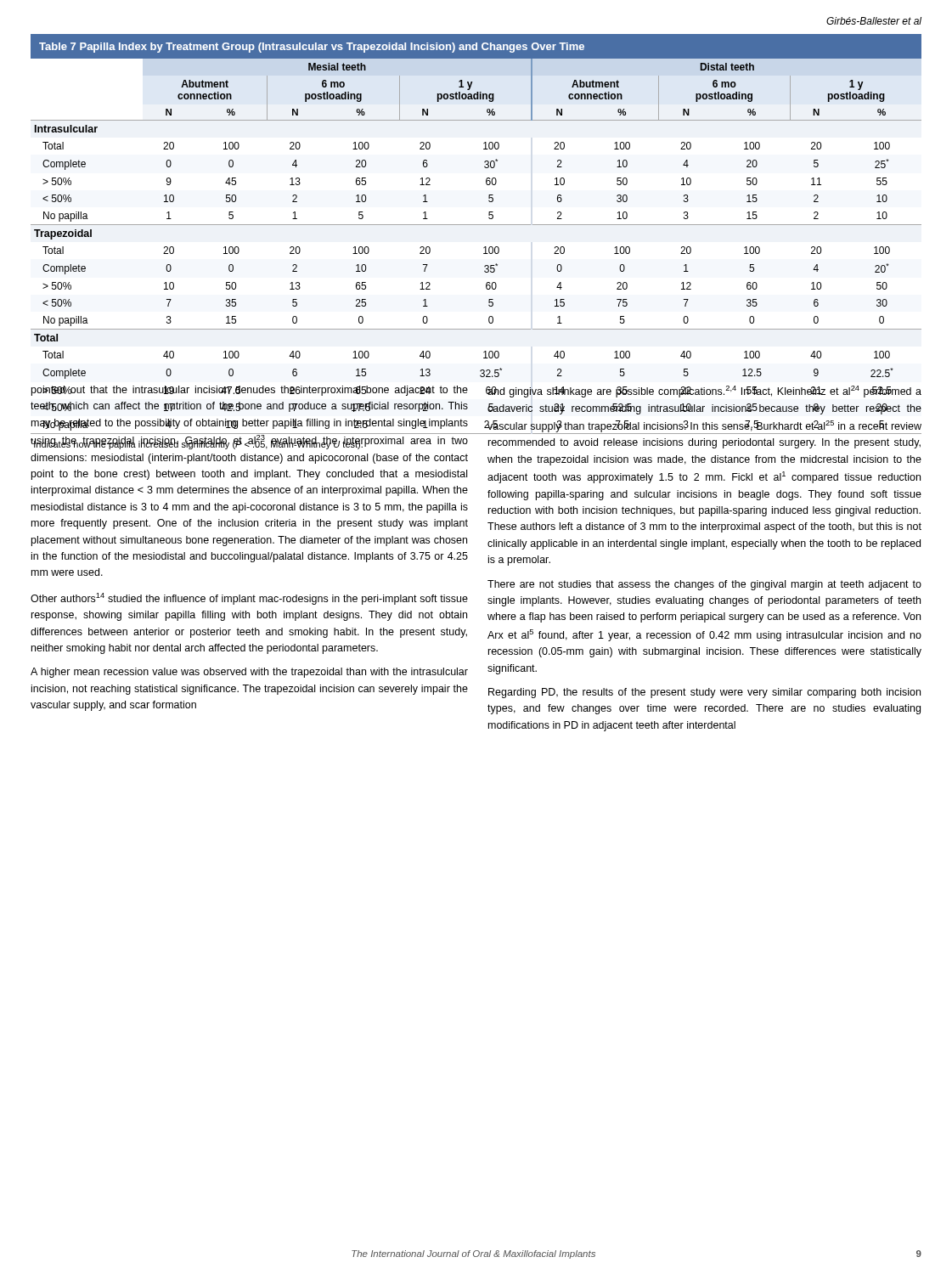This screenshot has width=952, height=1274.
Task: Navigate to the text block starting "pointed out that the intrasulcular"
Action: click(249, 481)
